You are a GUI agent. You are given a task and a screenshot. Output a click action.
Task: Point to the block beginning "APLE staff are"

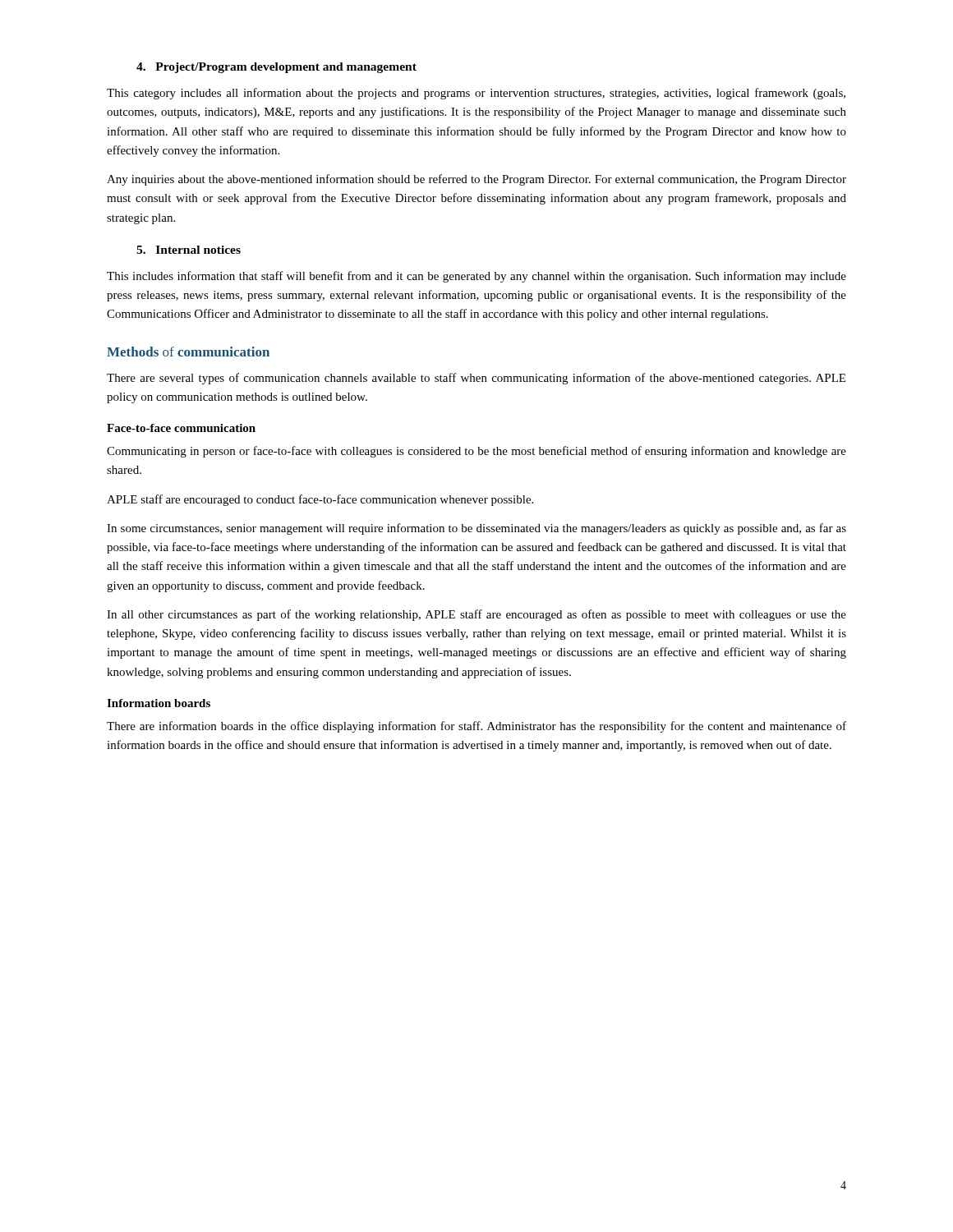476,500
